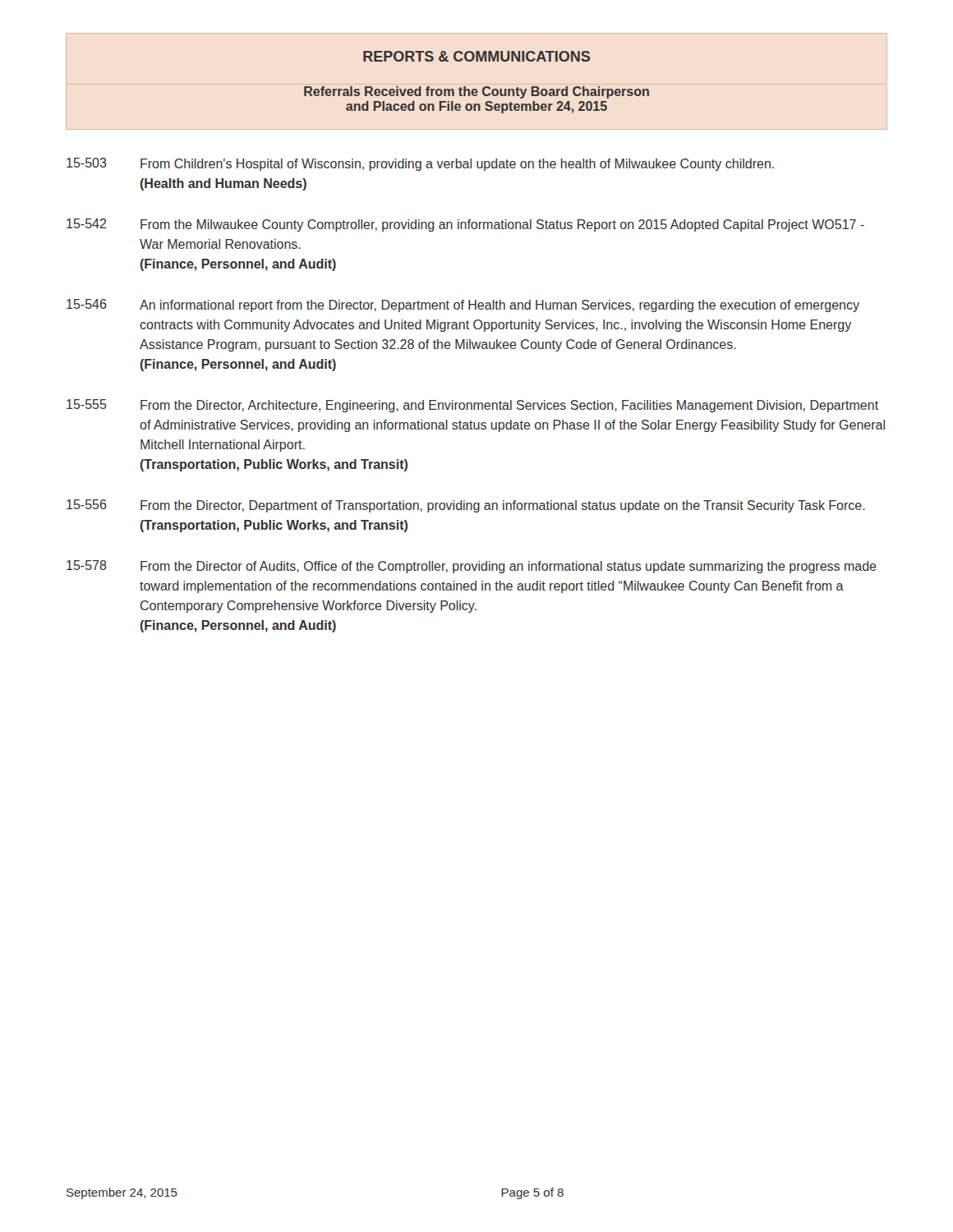Viewport: 953px width, 1232px height.
Task: Point to the text block starting "15-503 From Children's Hospital"
Action: tap(476, 174)
